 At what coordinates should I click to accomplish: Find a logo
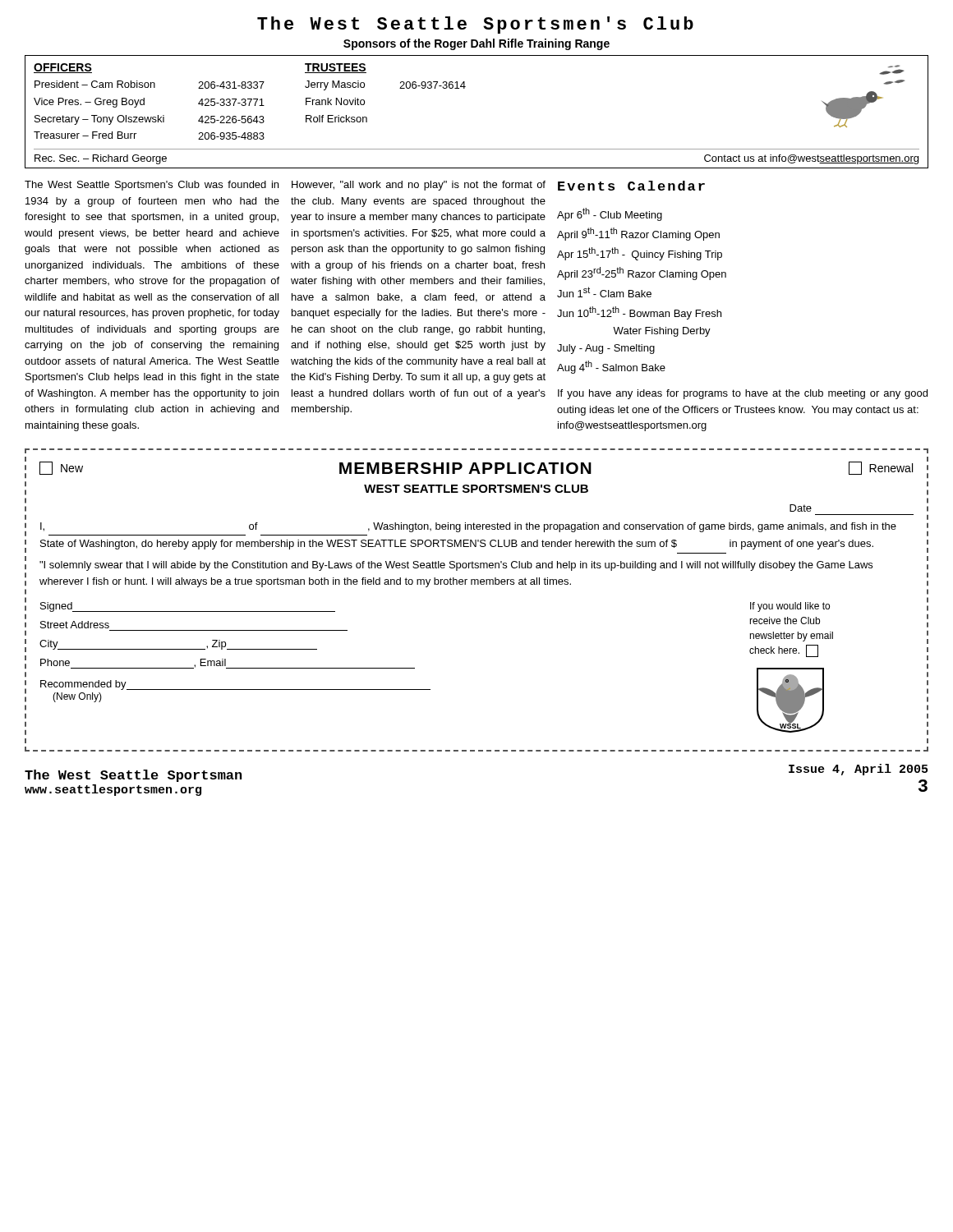[831, 701]
